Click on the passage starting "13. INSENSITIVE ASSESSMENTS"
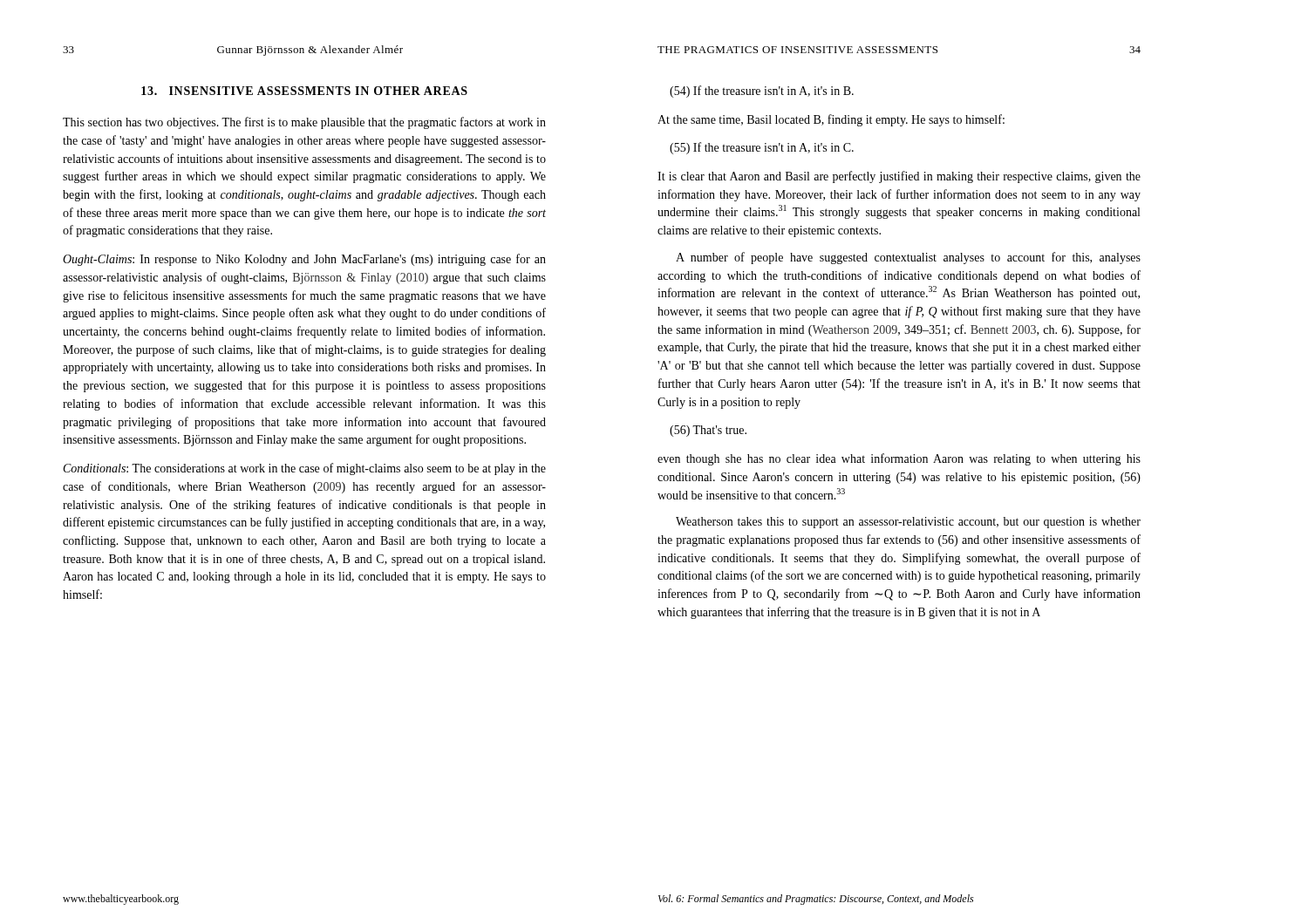1308x924 pixels. pyautogui.click(x=304, y=91)
